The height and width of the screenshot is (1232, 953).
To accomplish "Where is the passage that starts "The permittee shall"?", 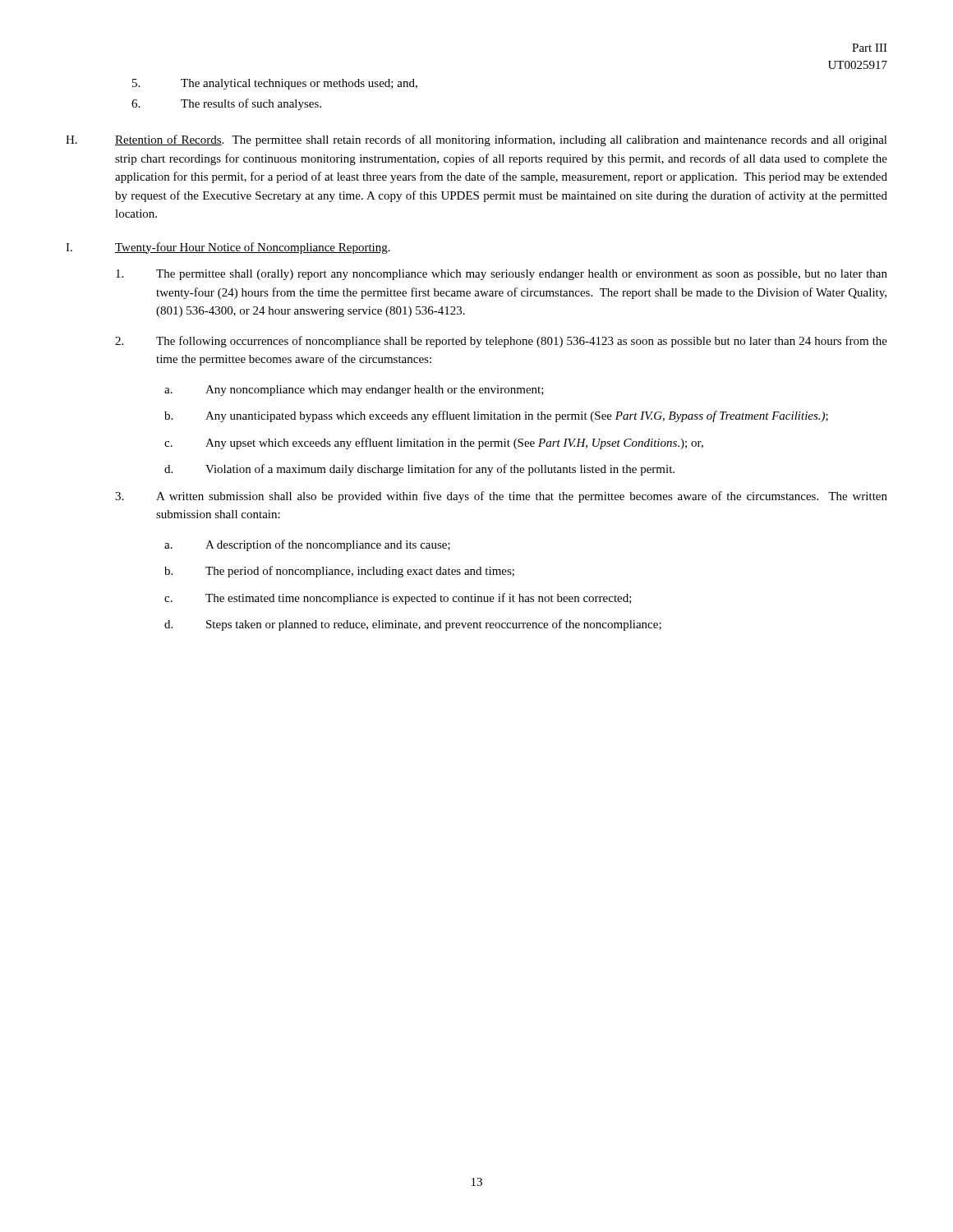I will click(501, 292).
